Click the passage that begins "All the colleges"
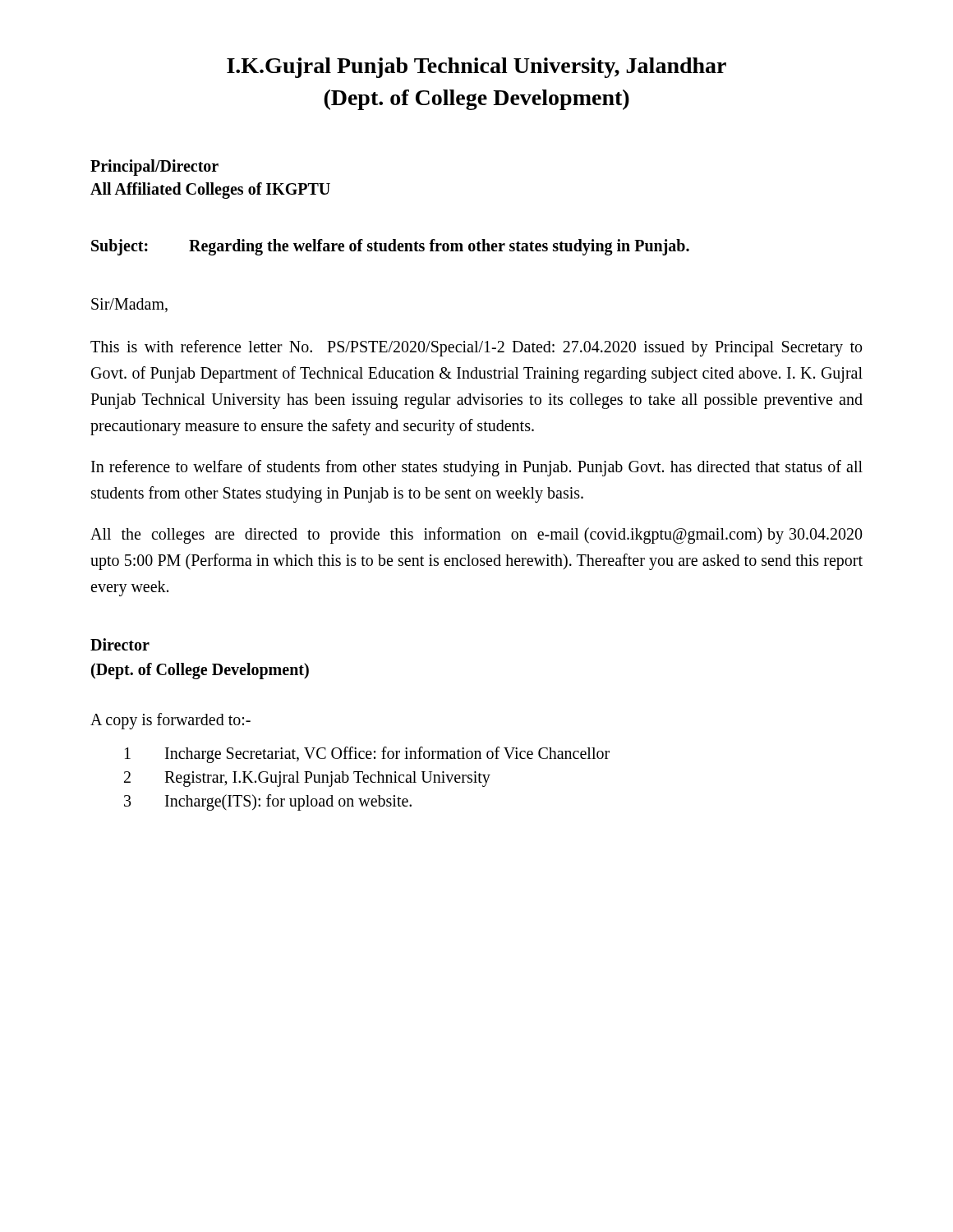Image resolution: width=953 pixels, height=1232 pixels. (x=476, y=560)
